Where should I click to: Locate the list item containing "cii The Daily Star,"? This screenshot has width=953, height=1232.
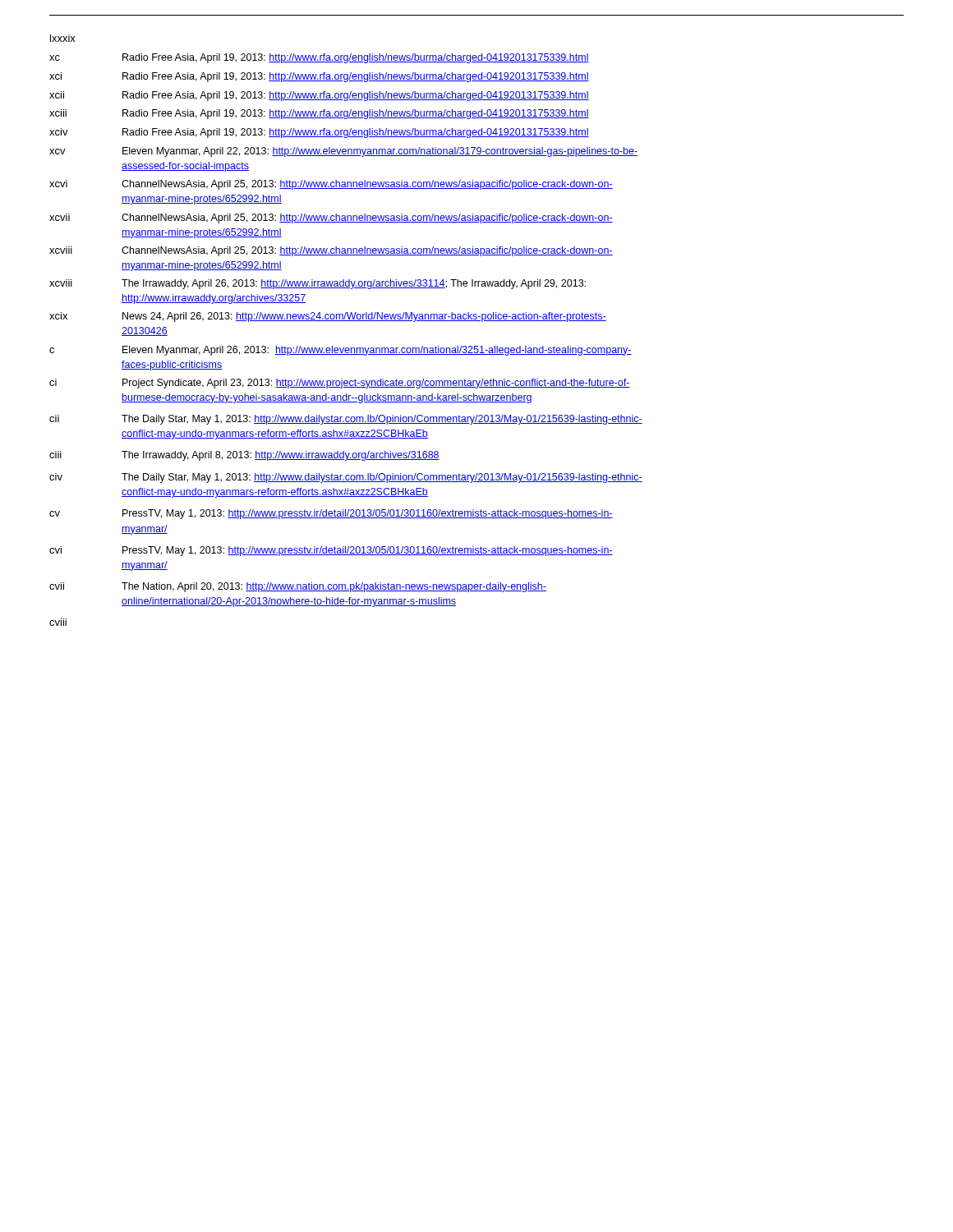pyautogui.click(x=476, y=426)
